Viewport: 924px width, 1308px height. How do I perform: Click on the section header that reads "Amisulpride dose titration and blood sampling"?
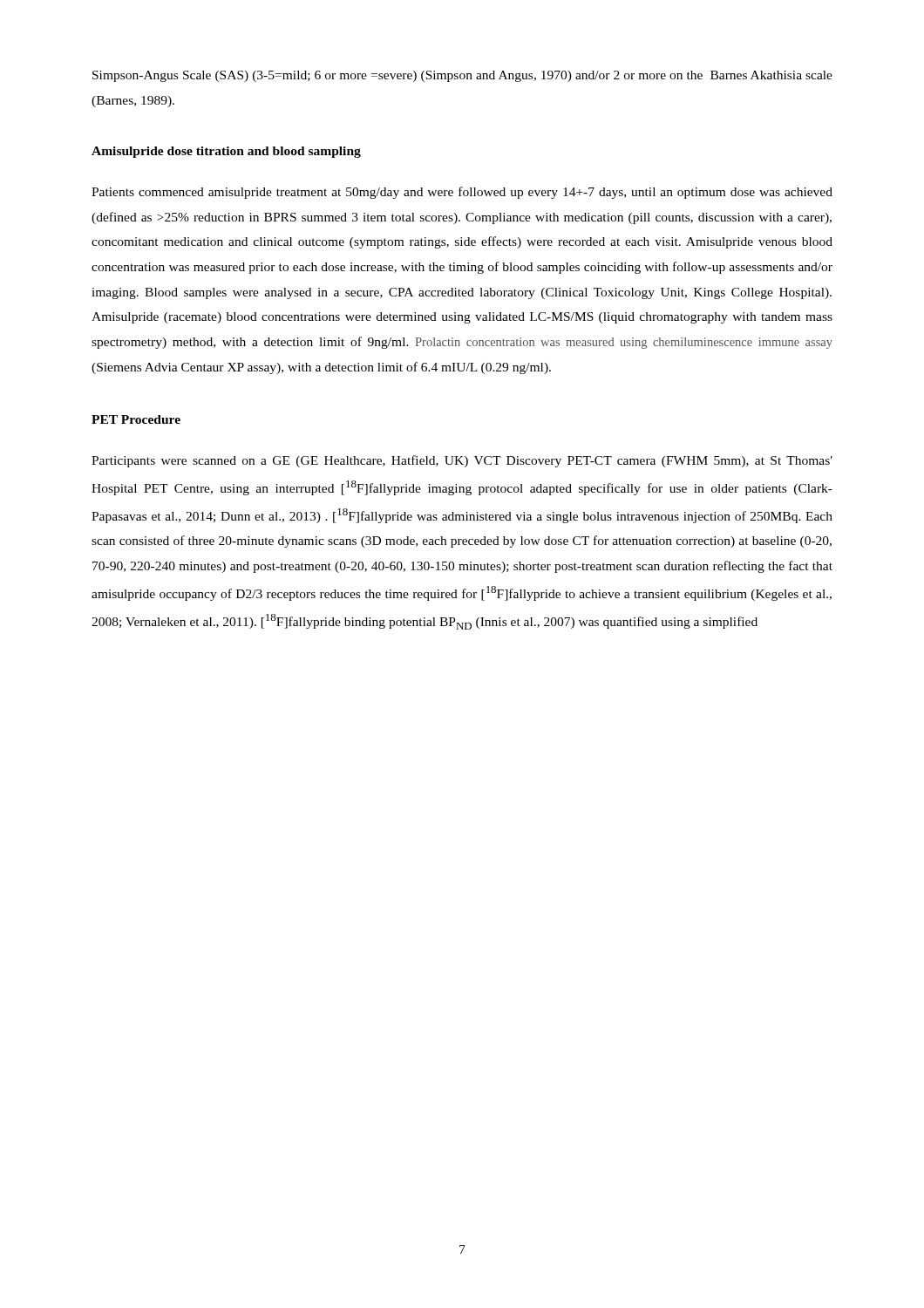[x=226, y=151]
